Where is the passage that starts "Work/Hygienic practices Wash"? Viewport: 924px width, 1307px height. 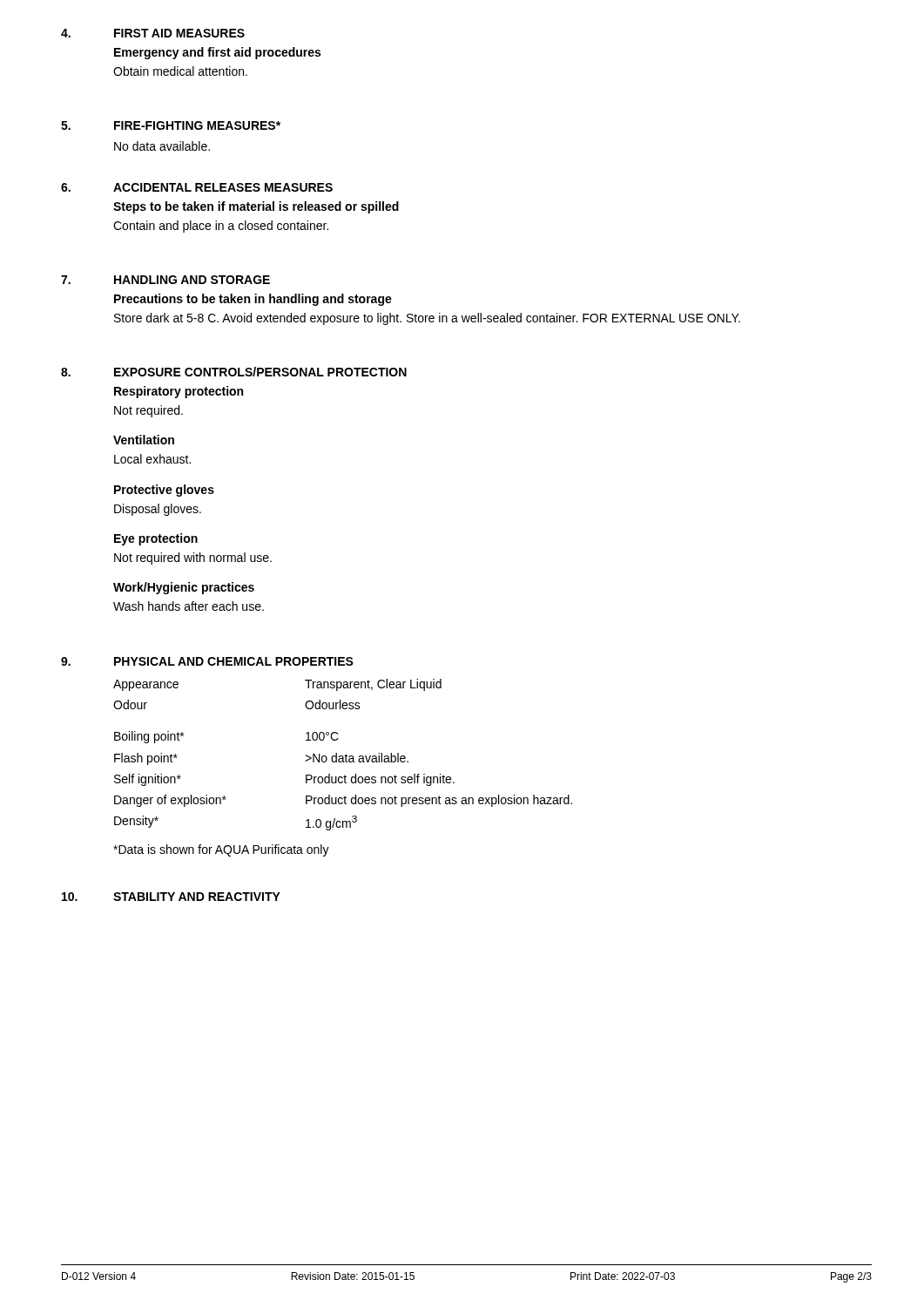click(x=184, y=588)
